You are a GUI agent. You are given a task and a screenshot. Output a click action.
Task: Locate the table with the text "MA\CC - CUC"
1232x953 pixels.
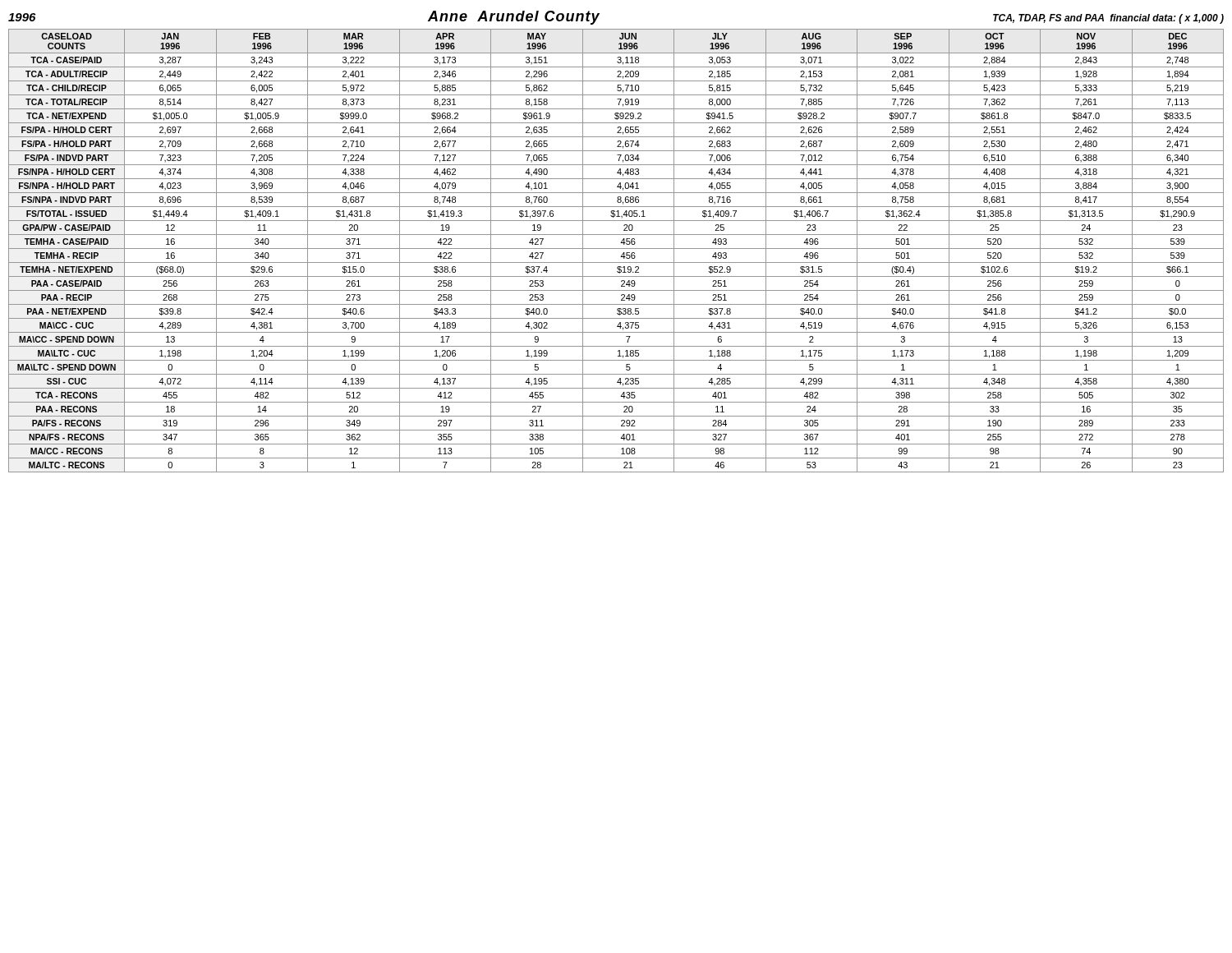click(616, 251)
